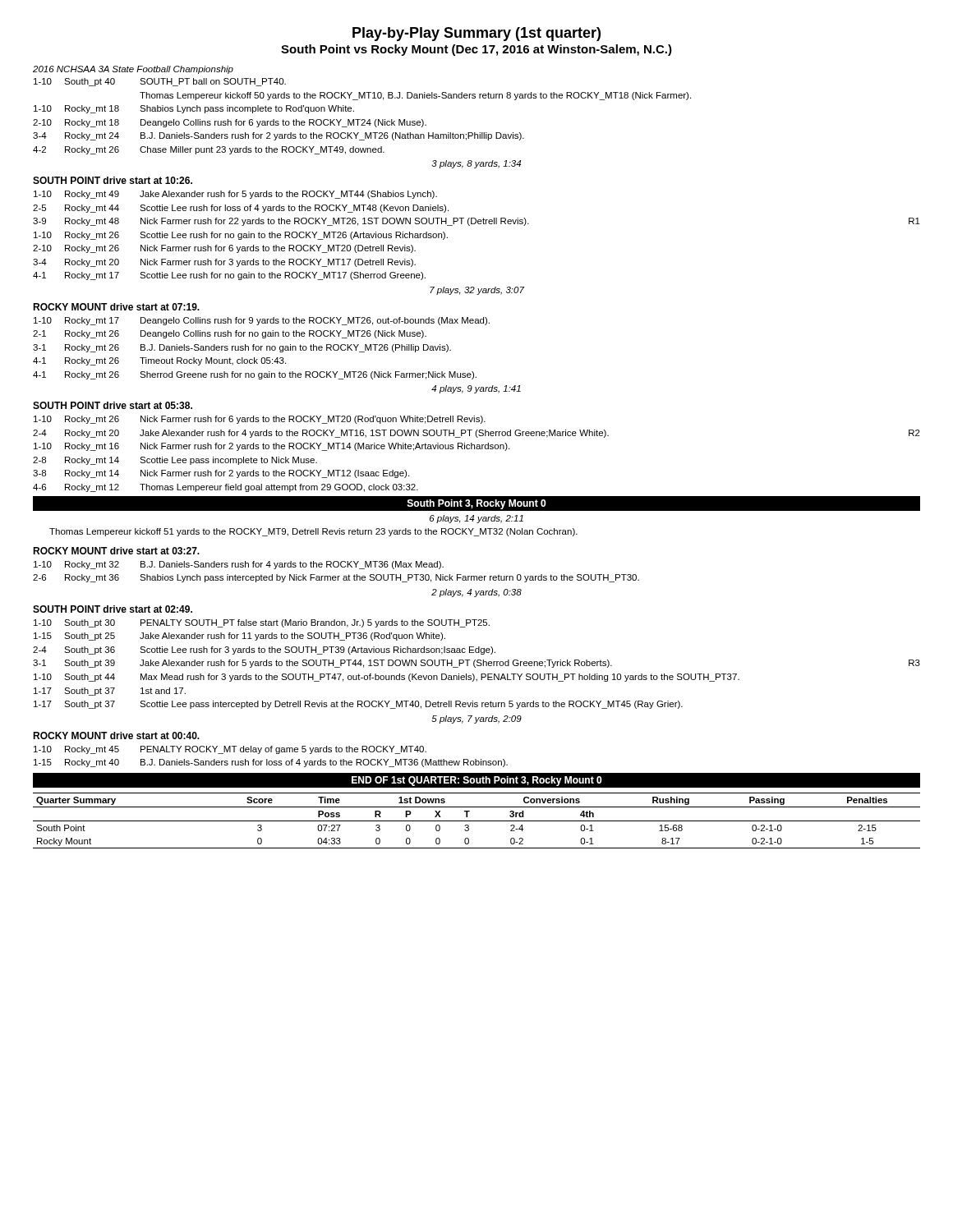
Task: Click on the text block containing "1-10 South_pt 30 PENALTY SOUTH_PT false start (Mario"
Action: (476, 670)
